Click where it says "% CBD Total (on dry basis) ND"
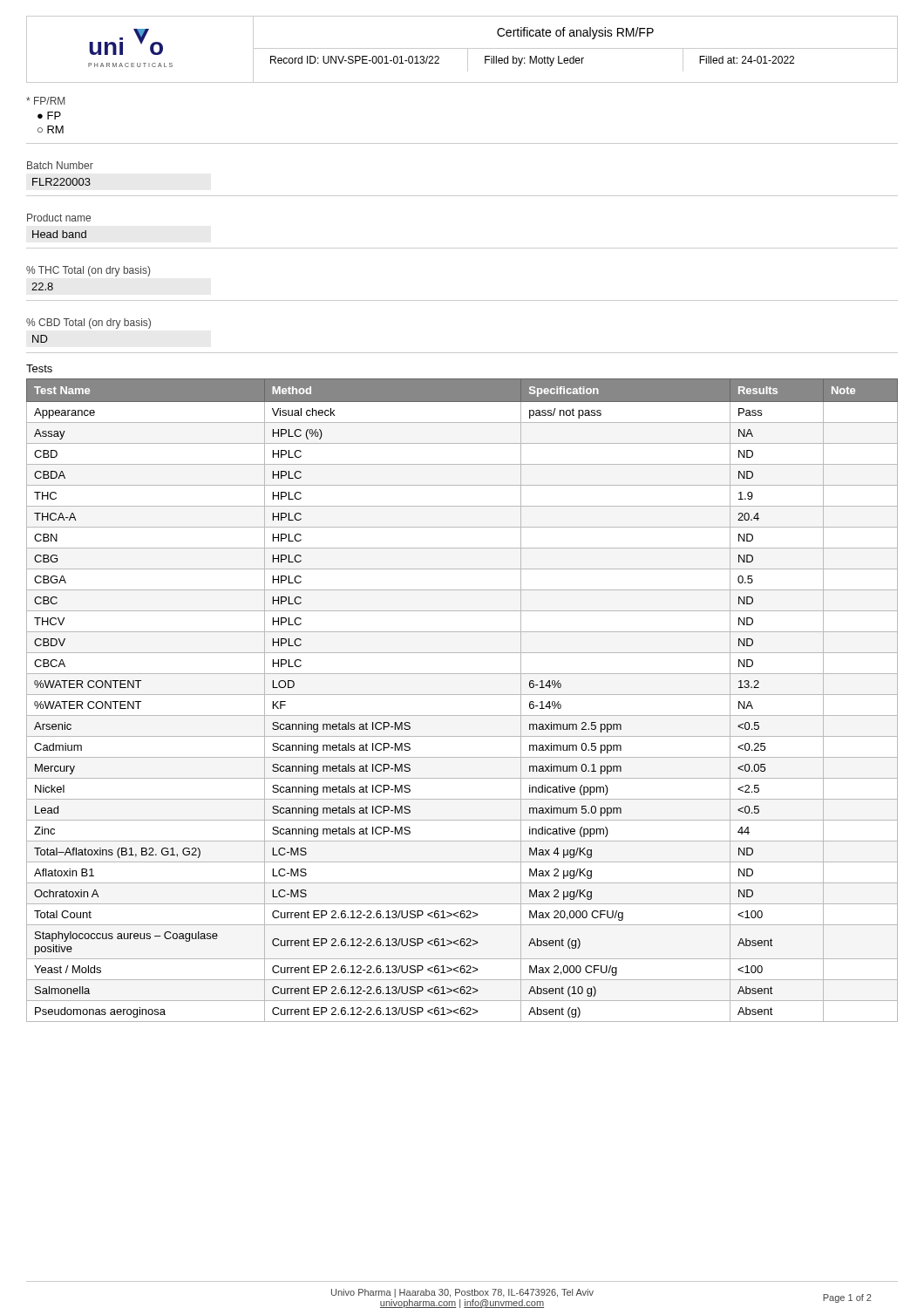 tap(88, 324)
